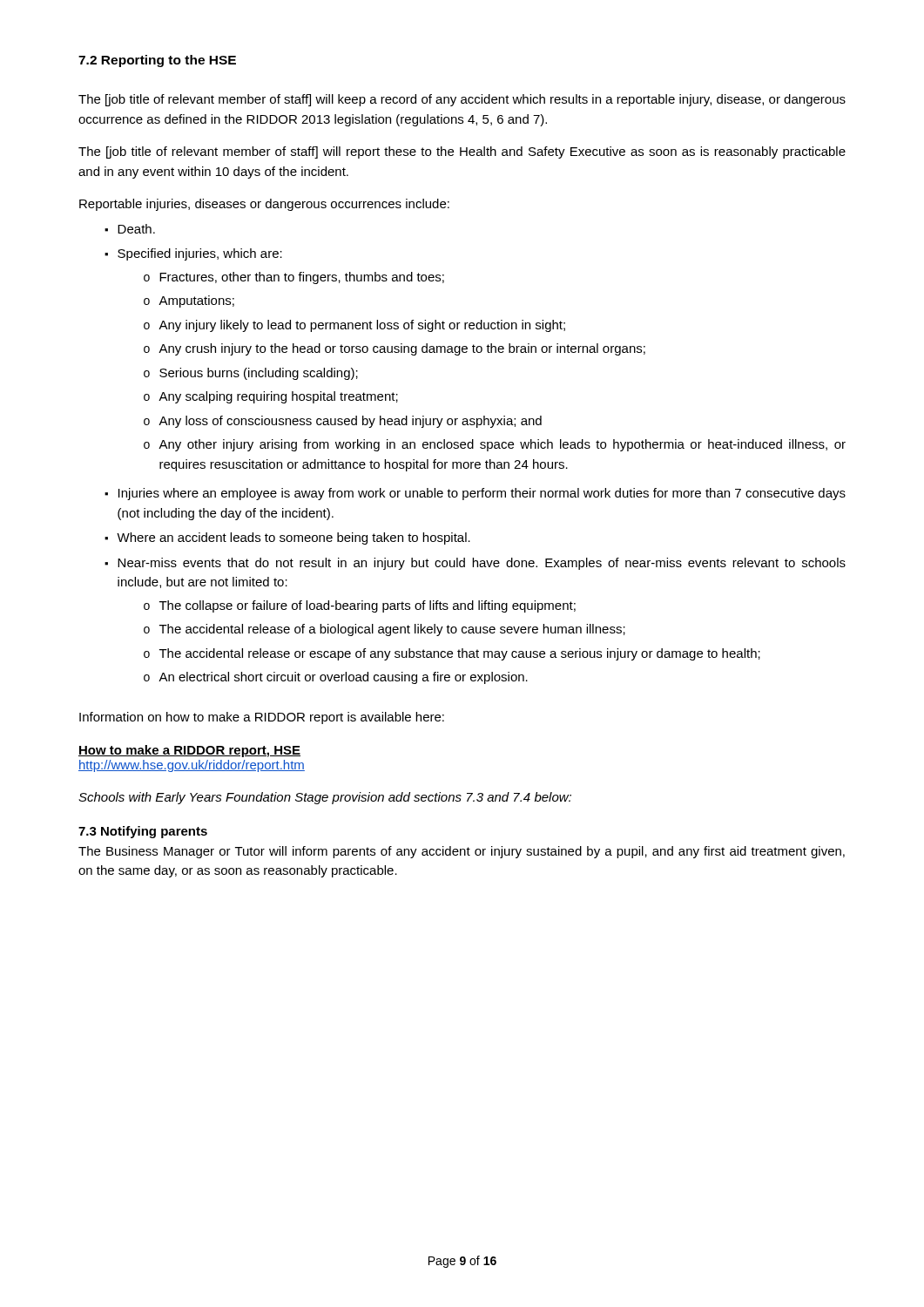The width and height of the screenshot is (924, 1307).
Task: Click on the list item with the text "Where an accident leads"
Action: pos(293,538)
